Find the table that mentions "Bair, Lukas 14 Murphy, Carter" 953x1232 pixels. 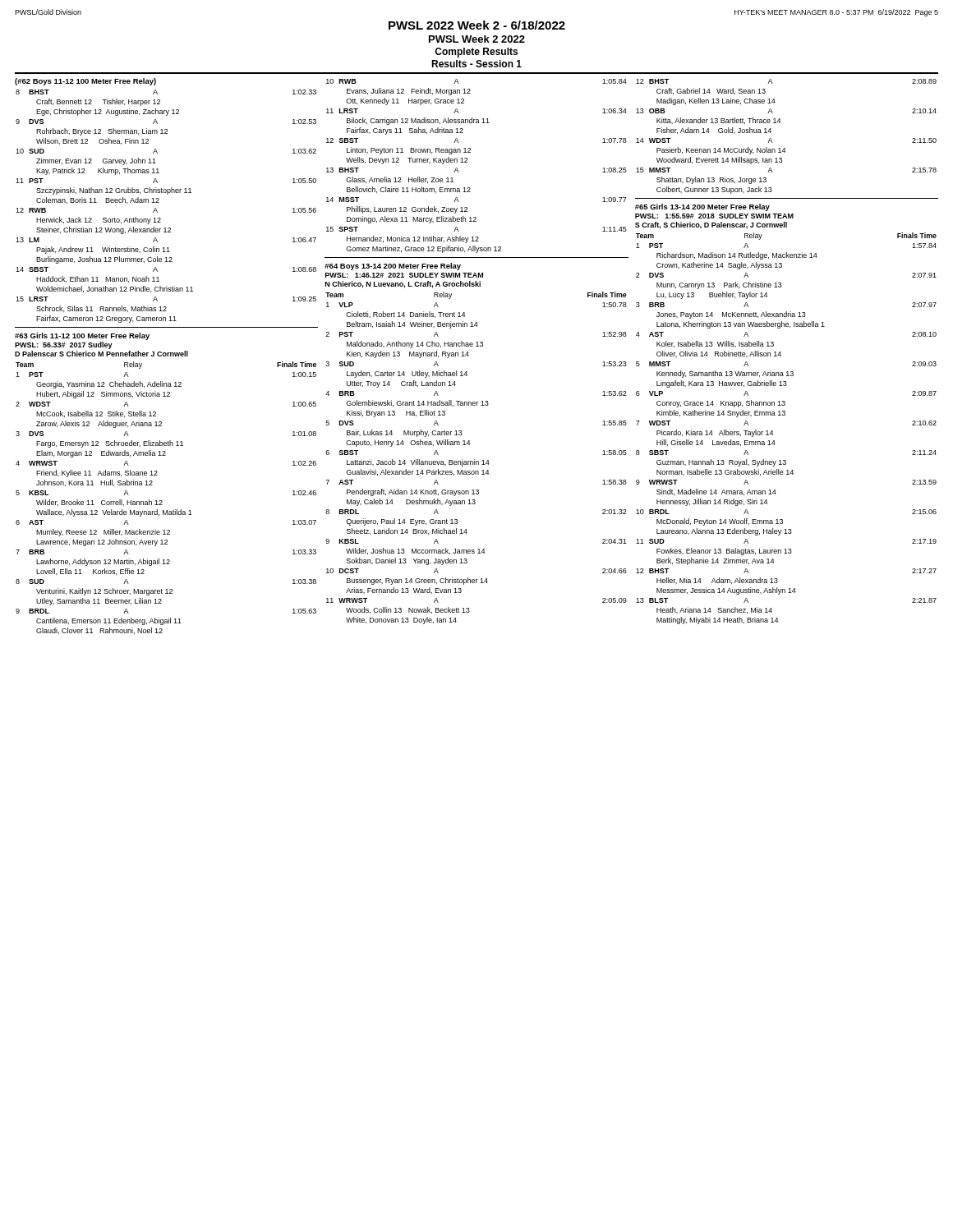pos(476,457)
